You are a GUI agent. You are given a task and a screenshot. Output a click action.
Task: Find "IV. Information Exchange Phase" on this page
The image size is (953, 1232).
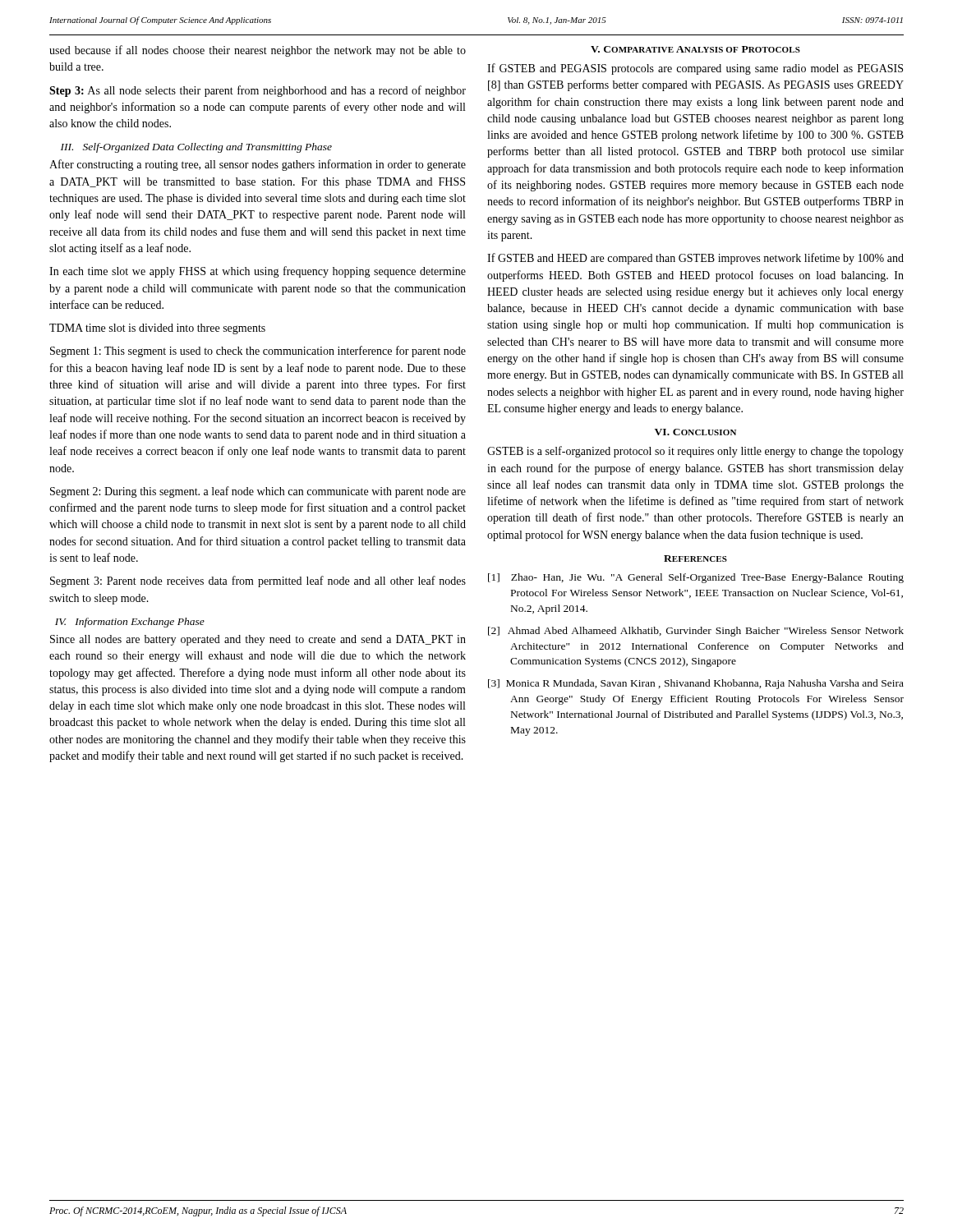[127, 621]
